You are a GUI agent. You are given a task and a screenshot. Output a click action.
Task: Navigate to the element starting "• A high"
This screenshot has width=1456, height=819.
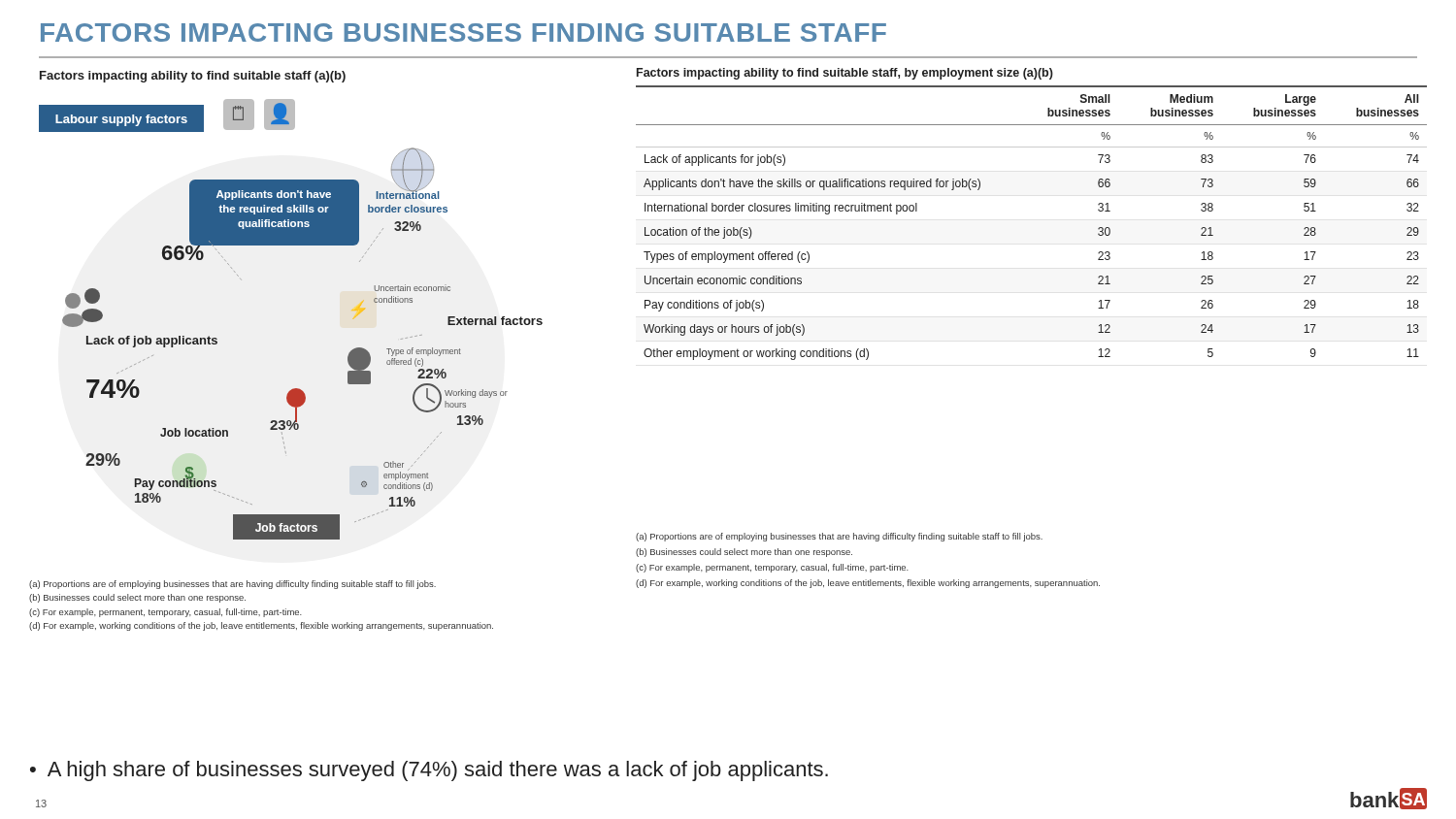click(x=429, y=769)
